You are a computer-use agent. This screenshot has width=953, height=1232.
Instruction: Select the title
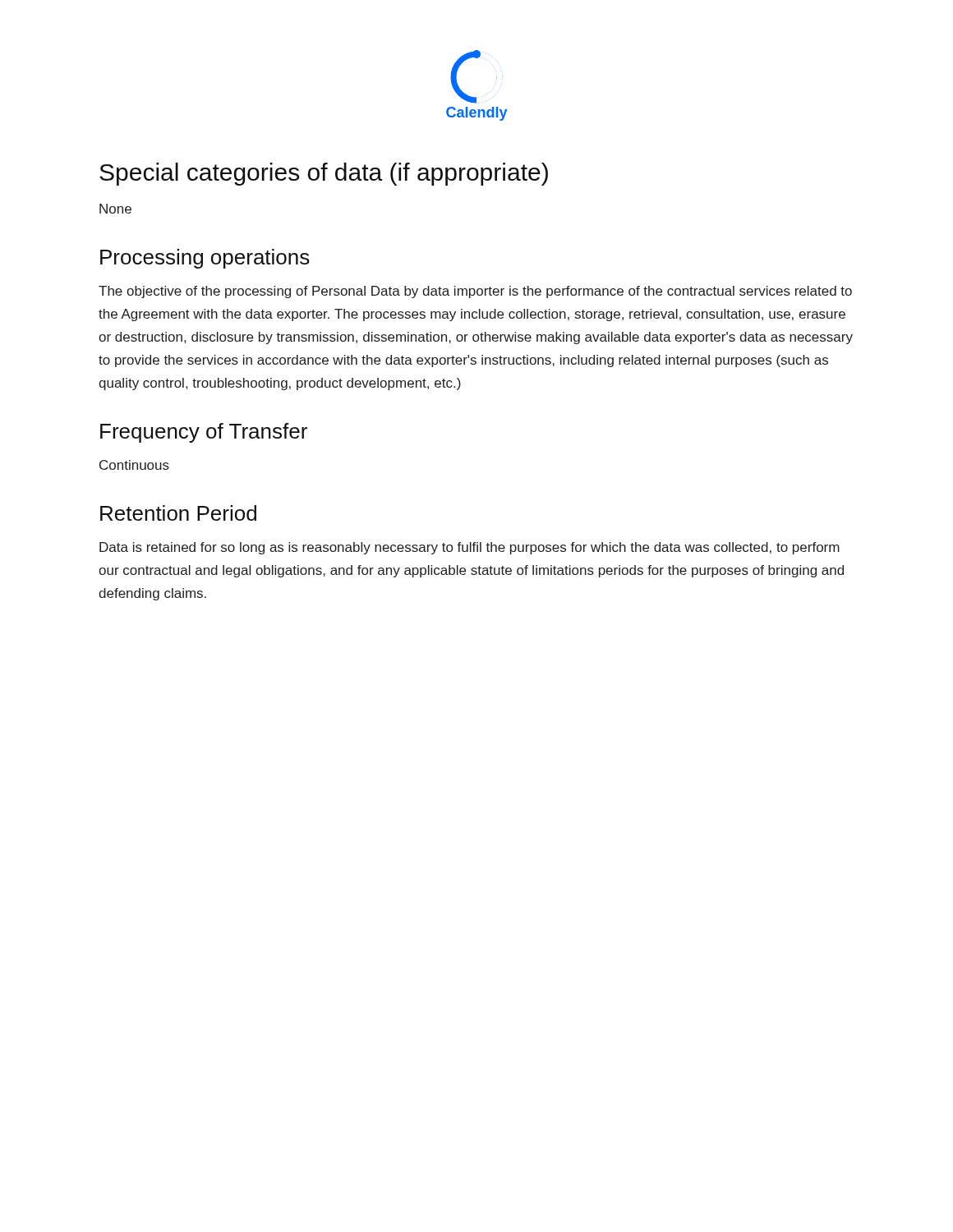click(x=324, y=172)
